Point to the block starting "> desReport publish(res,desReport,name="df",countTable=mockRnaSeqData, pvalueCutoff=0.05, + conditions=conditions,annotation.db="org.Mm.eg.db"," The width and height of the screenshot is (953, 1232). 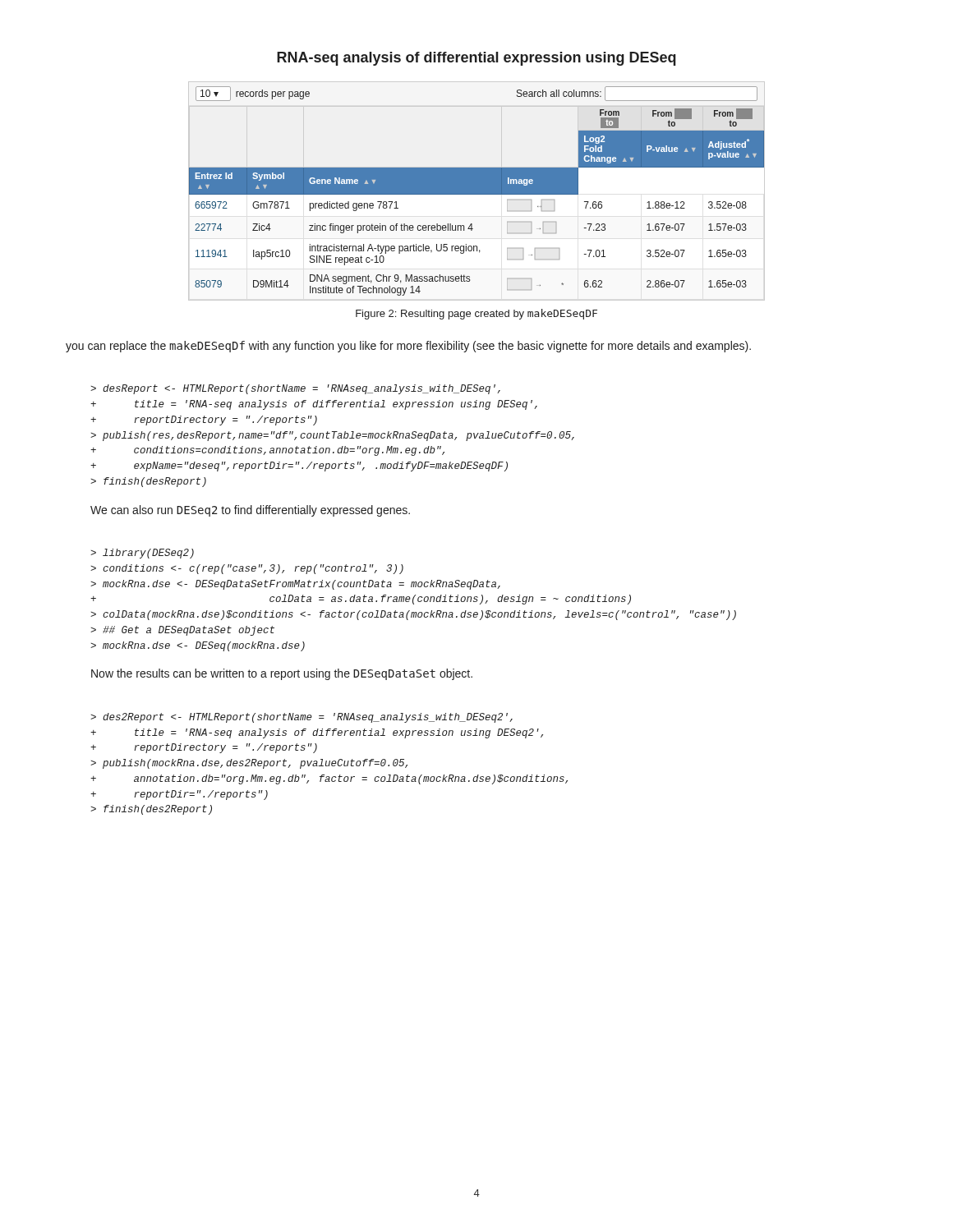334,436
